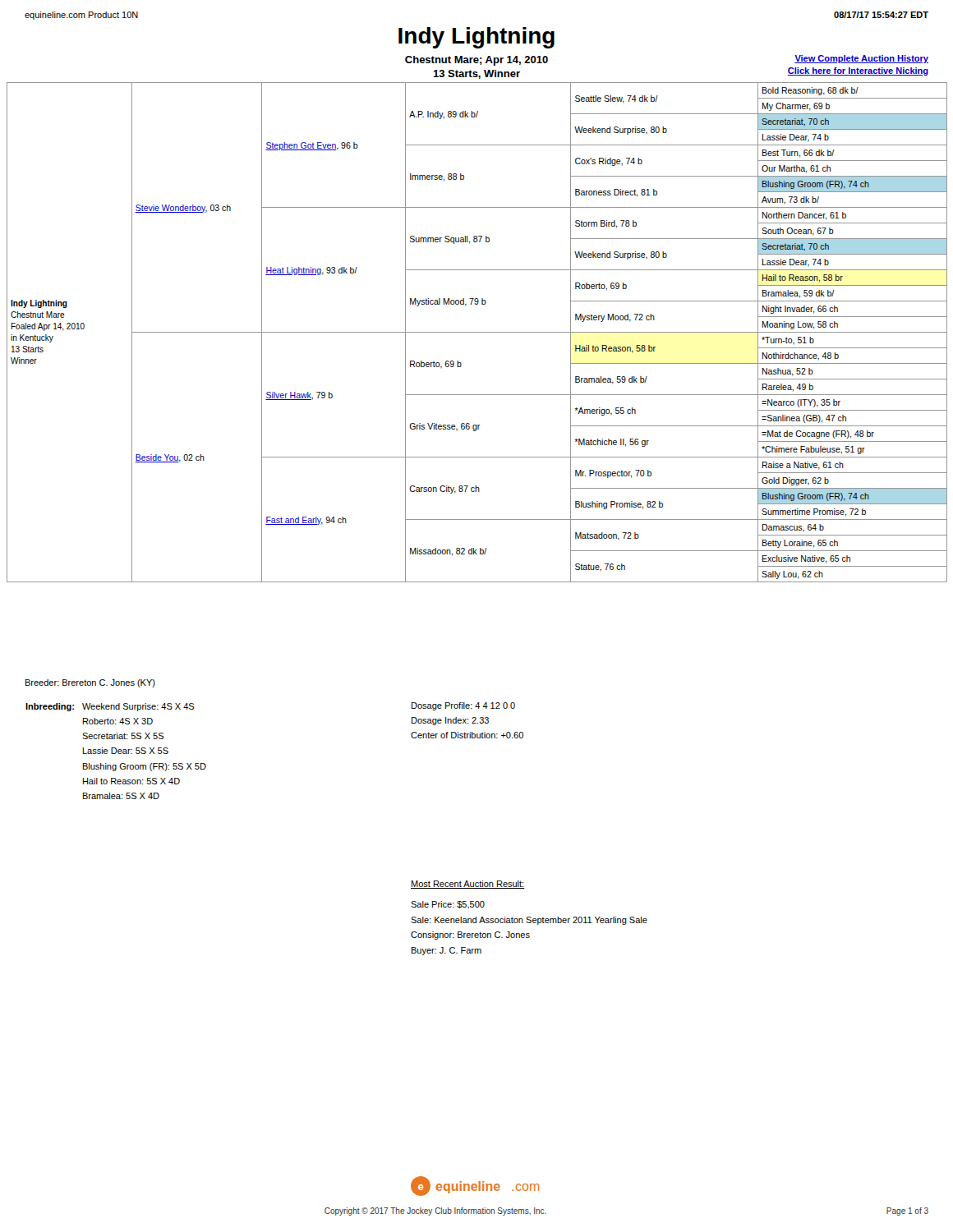
Task: Find a table
Action: (x=477, y=332)
